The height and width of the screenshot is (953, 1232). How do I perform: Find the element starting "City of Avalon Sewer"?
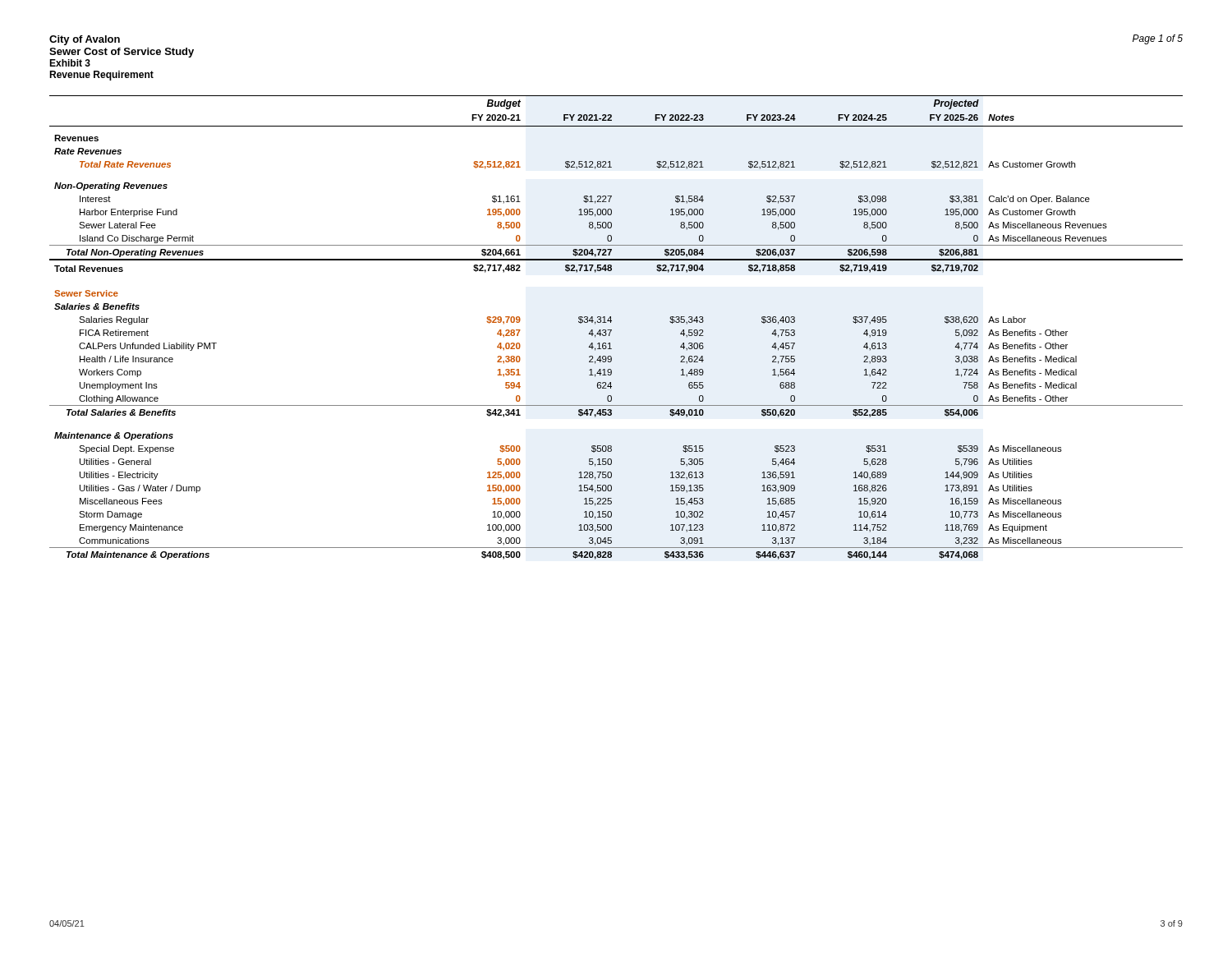coord(78,40)
